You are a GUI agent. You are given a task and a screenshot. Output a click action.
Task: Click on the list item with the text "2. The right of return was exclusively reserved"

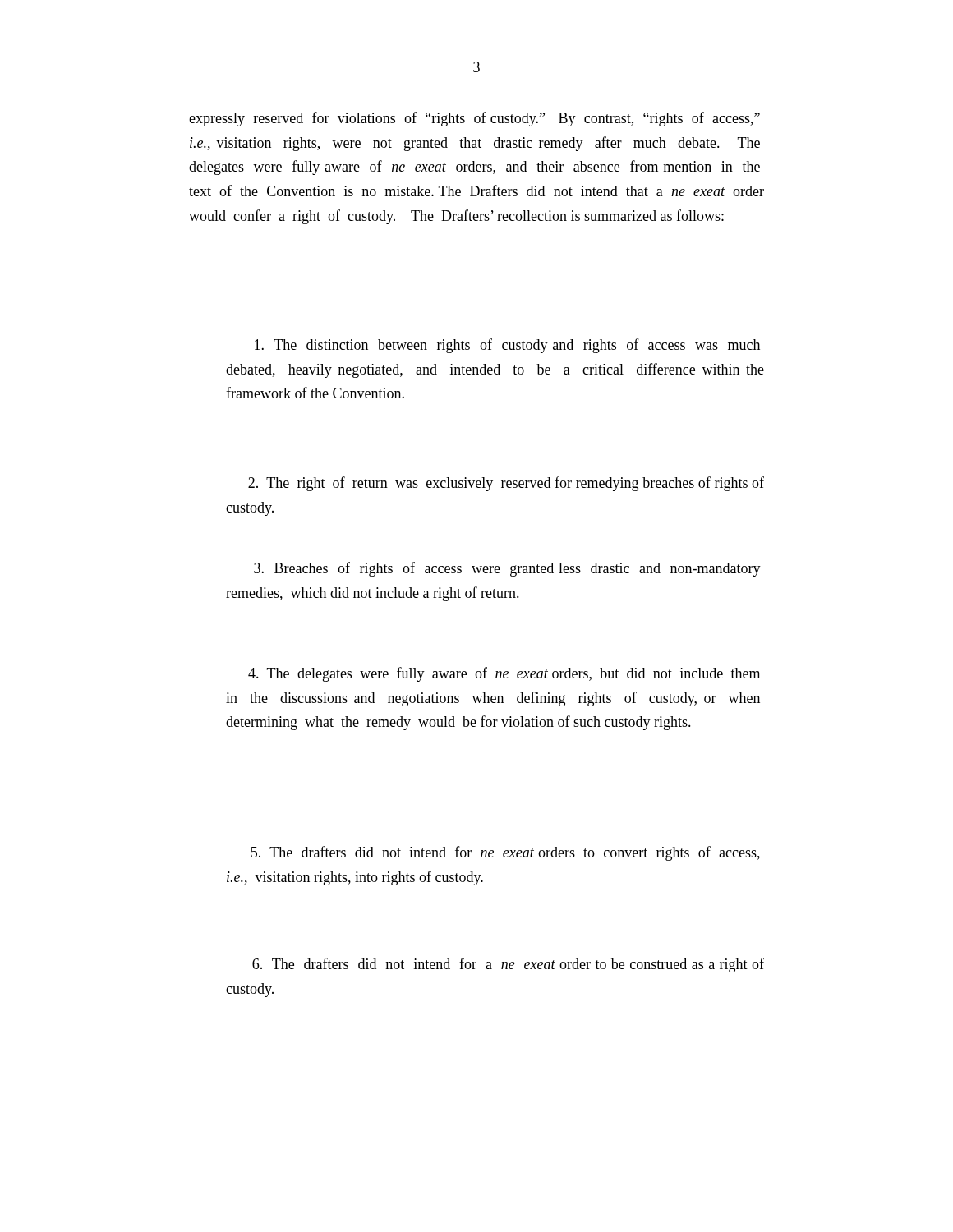tap(476, 496)
